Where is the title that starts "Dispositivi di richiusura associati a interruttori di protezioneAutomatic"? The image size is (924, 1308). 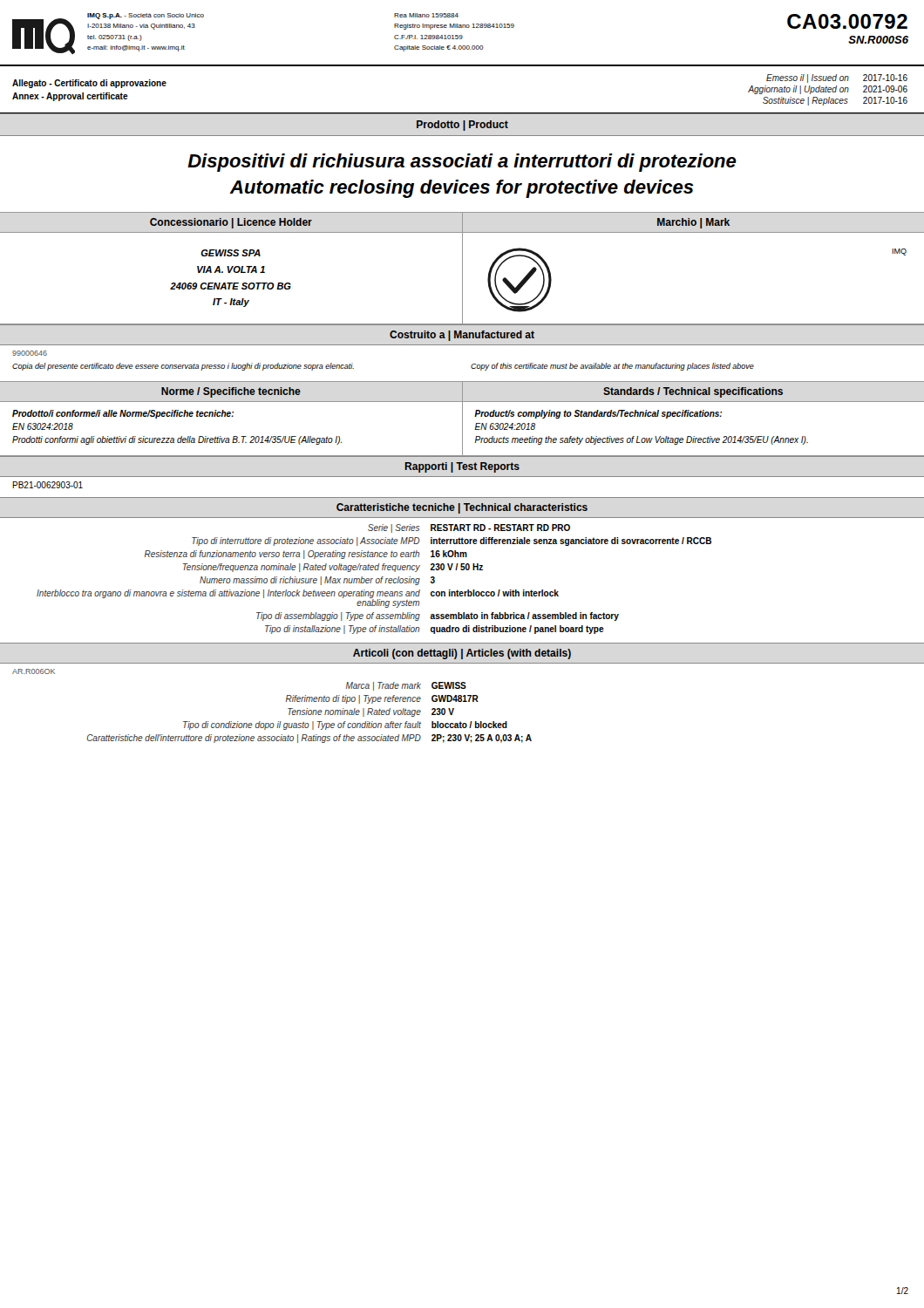[462, 174]
